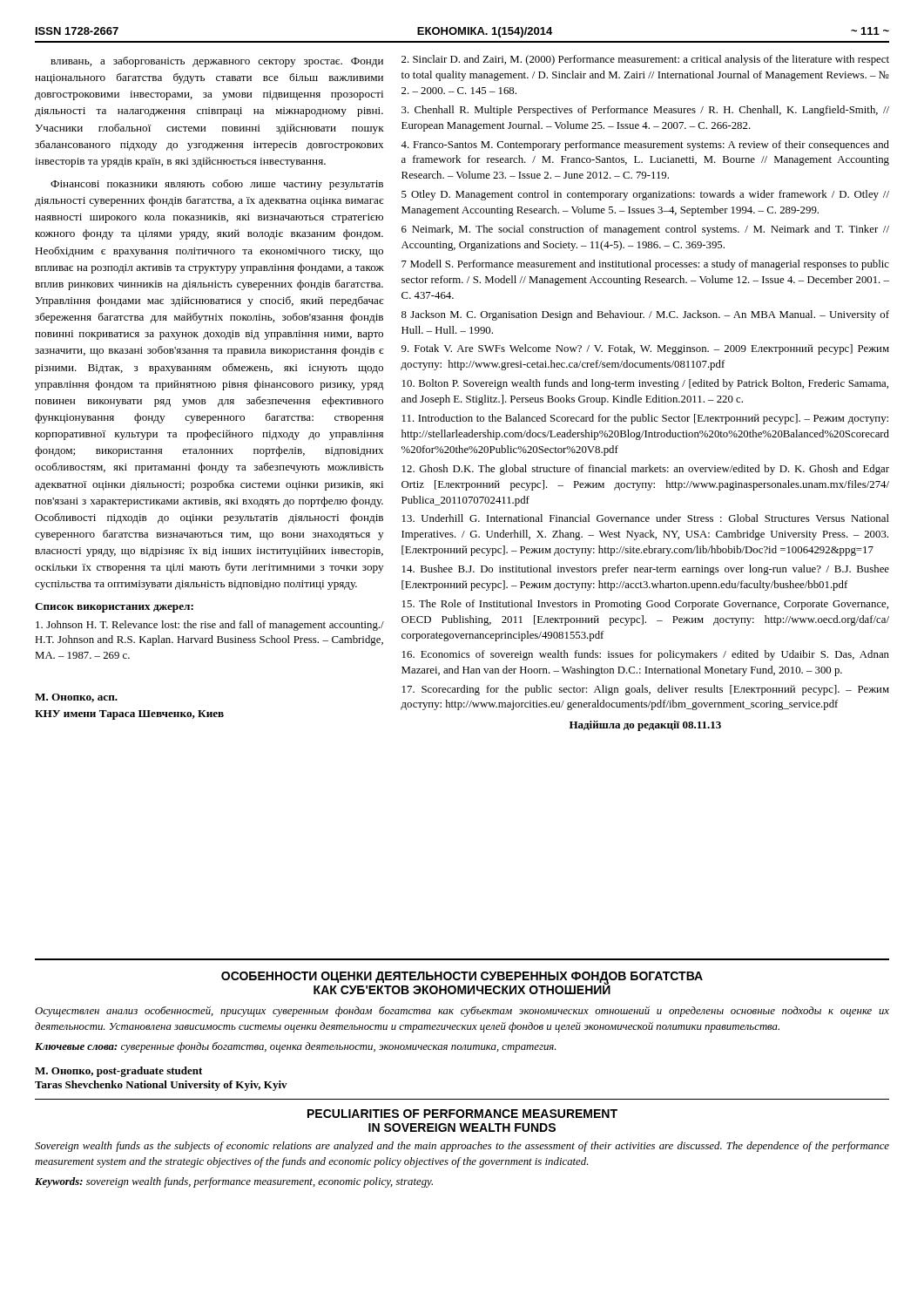Select the section header that says "Список використаних джерел:"
Screen dimensions: 1307x924
[114, 606]
